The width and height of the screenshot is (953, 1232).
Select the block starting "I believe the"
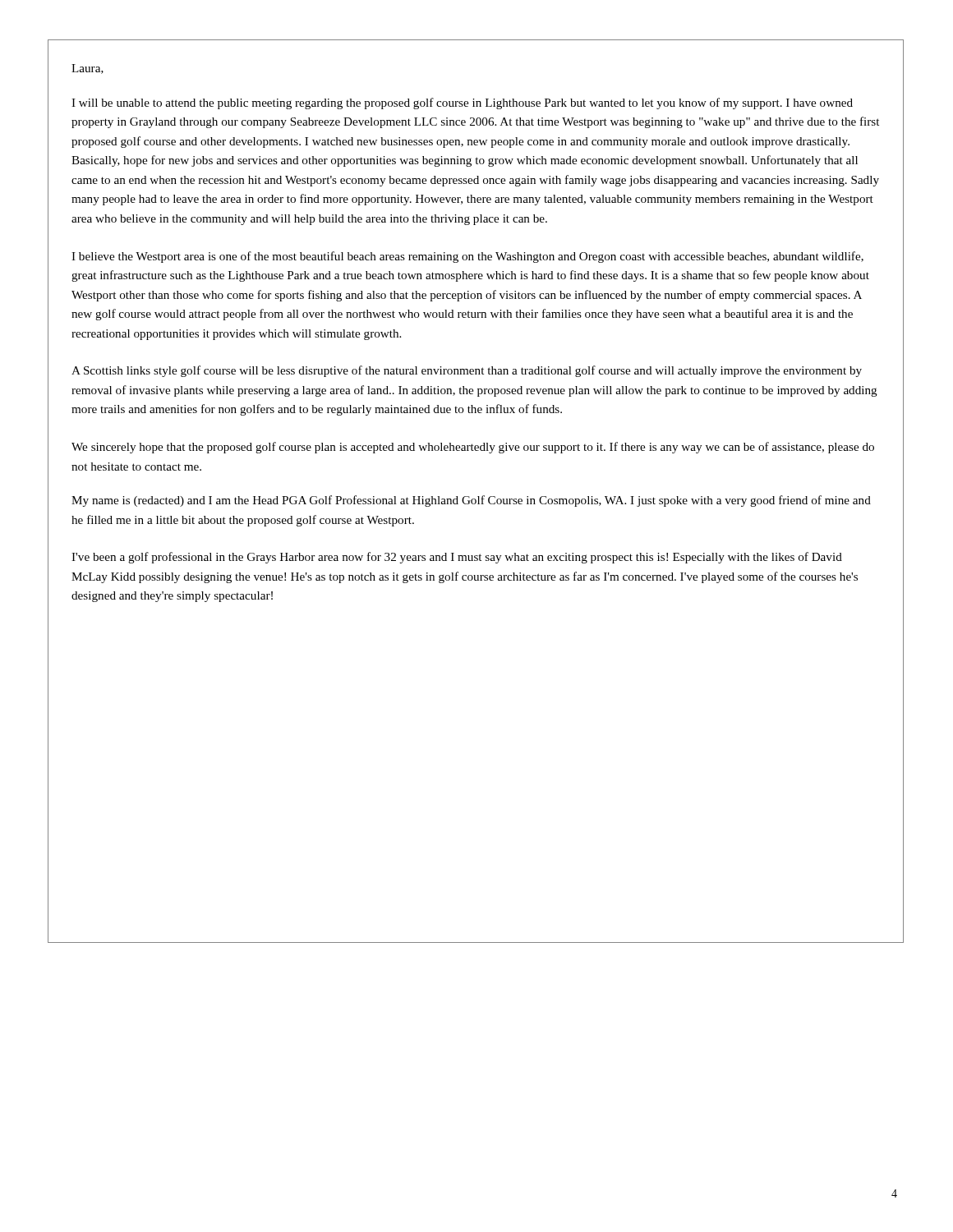point(470,294)
